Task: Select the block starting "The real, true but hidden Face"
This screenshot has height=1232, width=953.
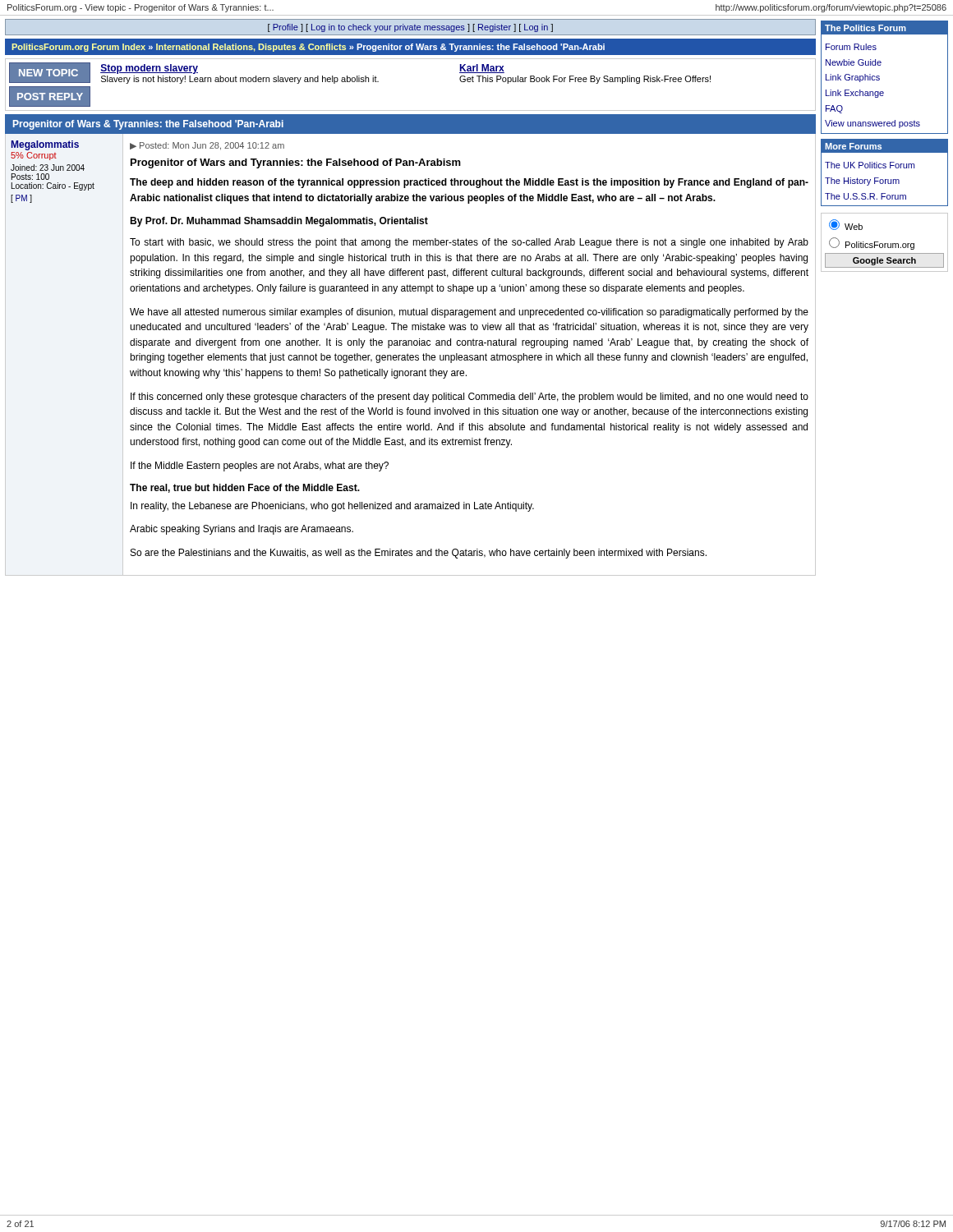Action: 245,487
